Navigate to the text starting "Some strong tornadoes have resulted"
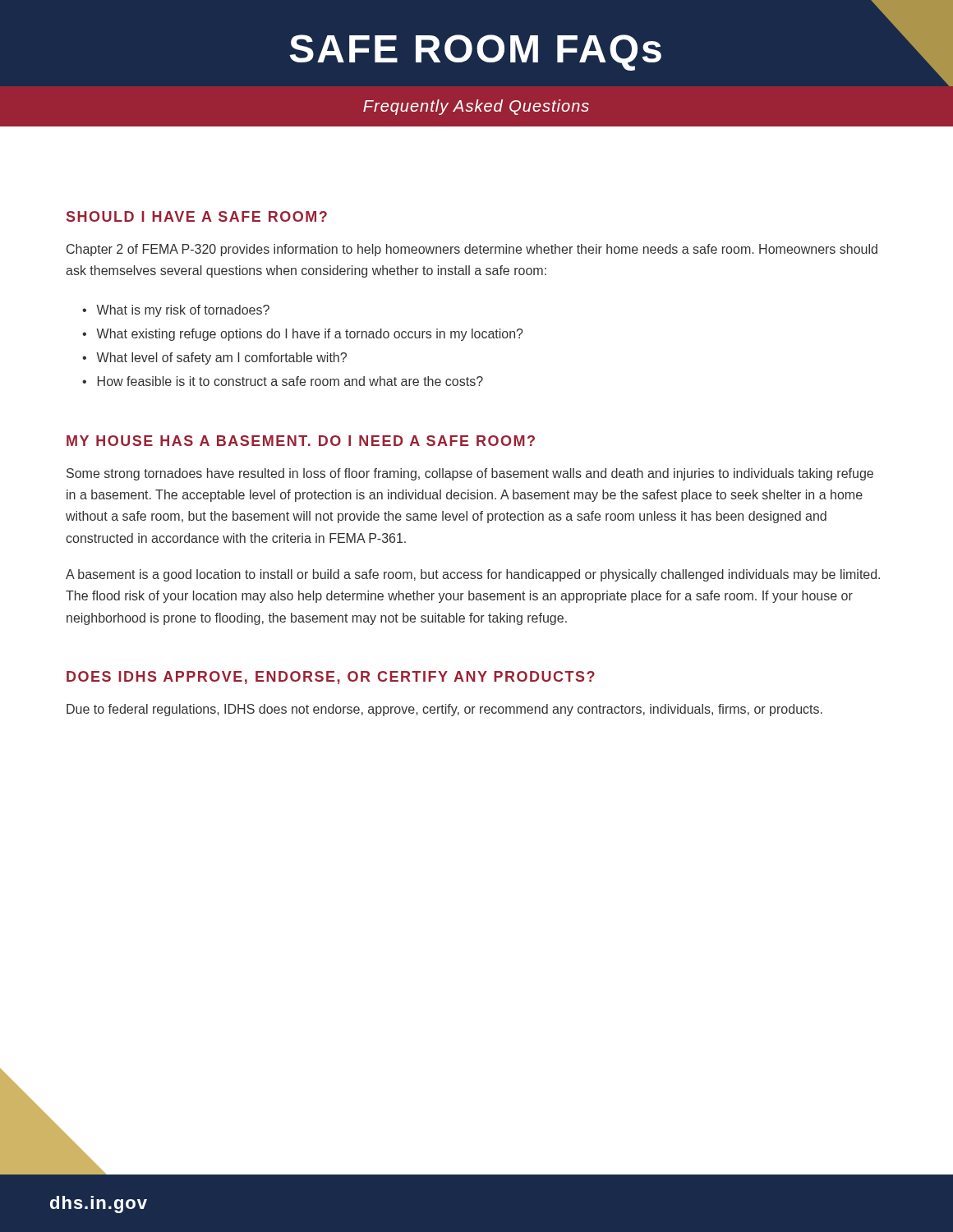This screenshot has width=953, height=1232. click(470, 506)
